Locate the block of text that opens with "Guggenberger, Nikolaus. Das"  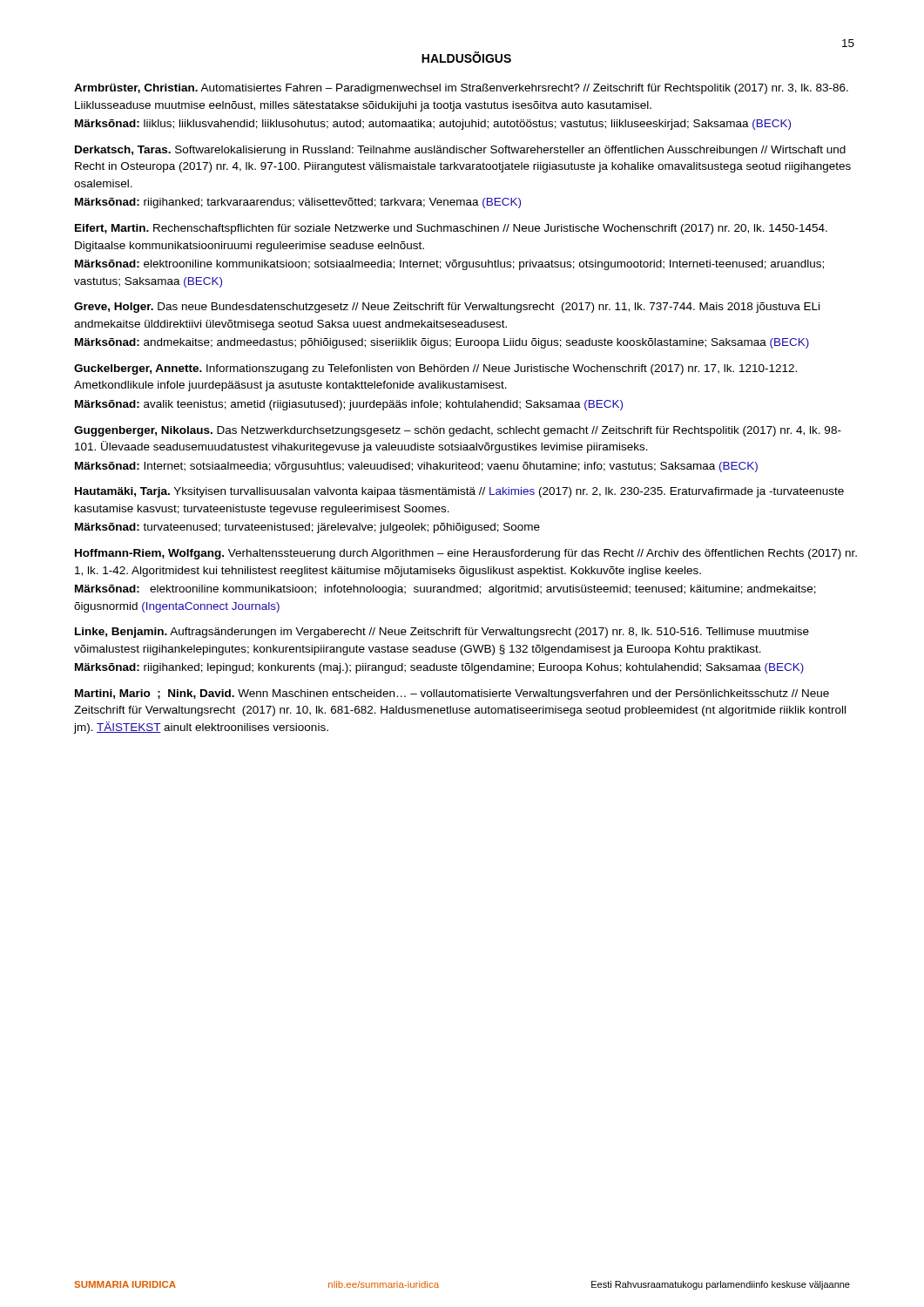click(466, 448)
